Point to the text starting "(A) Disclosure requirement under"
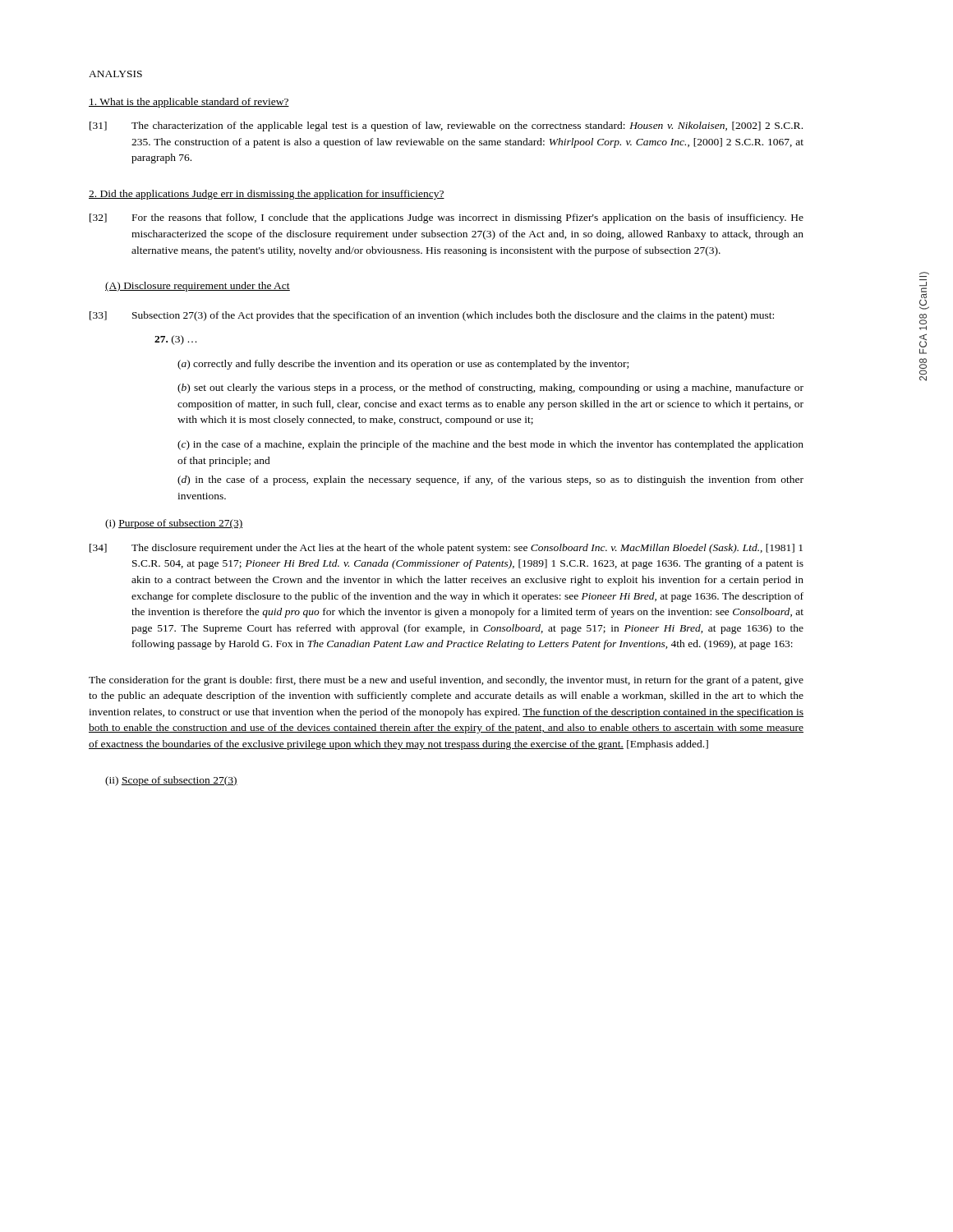953x1232 pixels. [197, 286]
